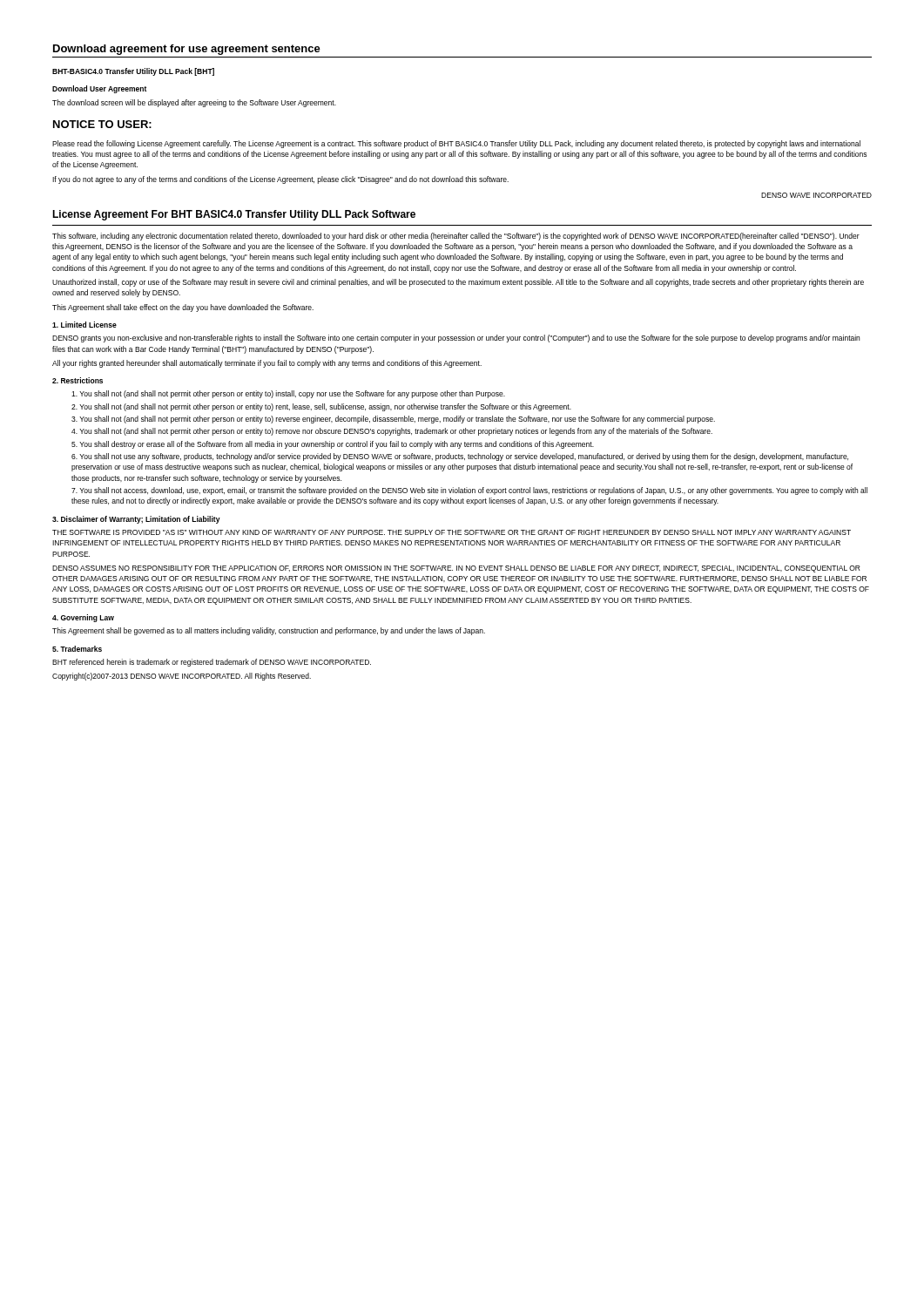Where does it say "DENSO WAVE INCORPORATED"?
This screenshot has width=924, height=1307.
tap(816, 195)
